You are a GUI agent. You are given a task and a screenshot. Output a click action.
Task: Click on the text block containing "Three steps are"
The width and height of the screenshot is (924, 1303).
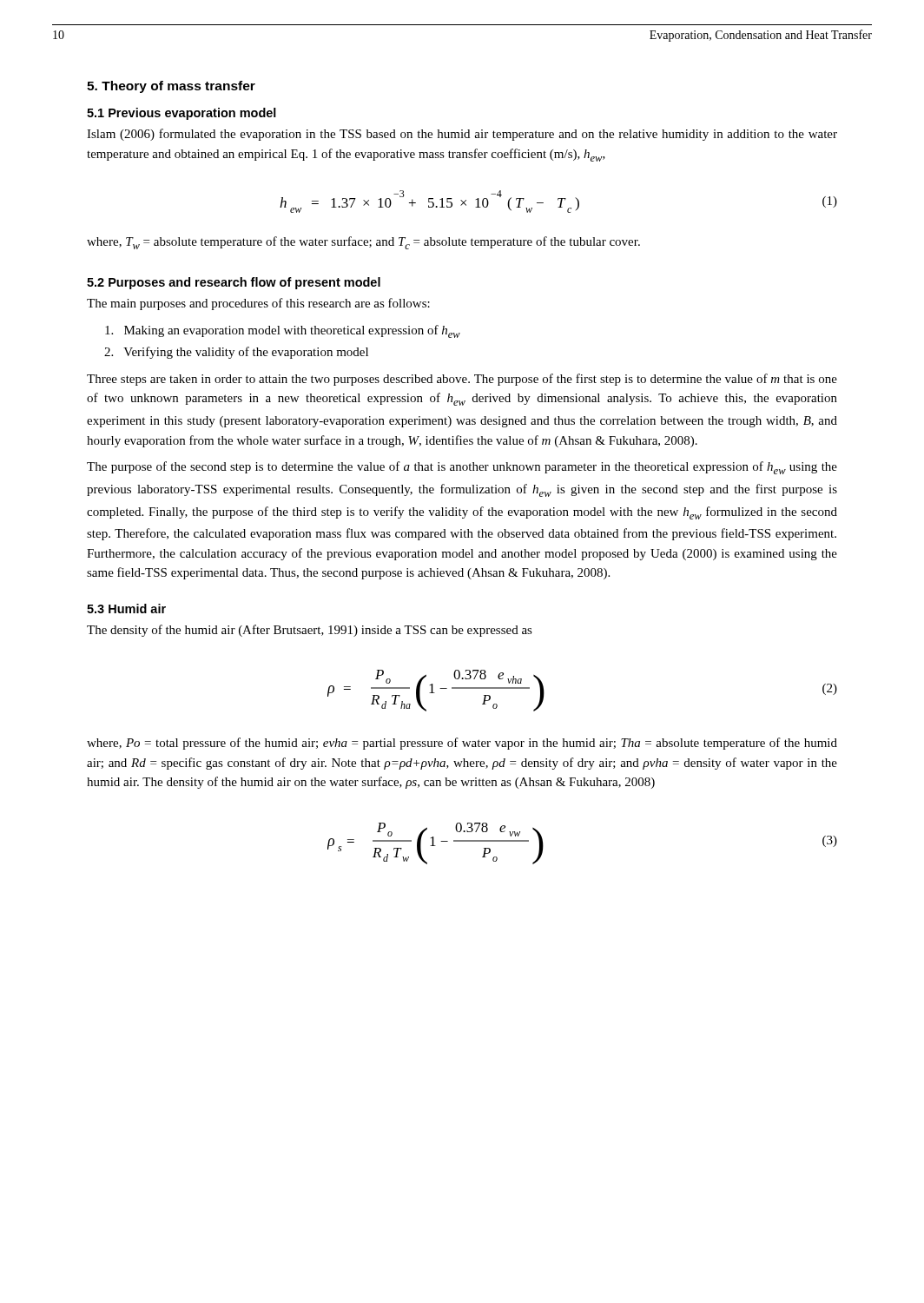pyautogui.click(x=462, y=476)
